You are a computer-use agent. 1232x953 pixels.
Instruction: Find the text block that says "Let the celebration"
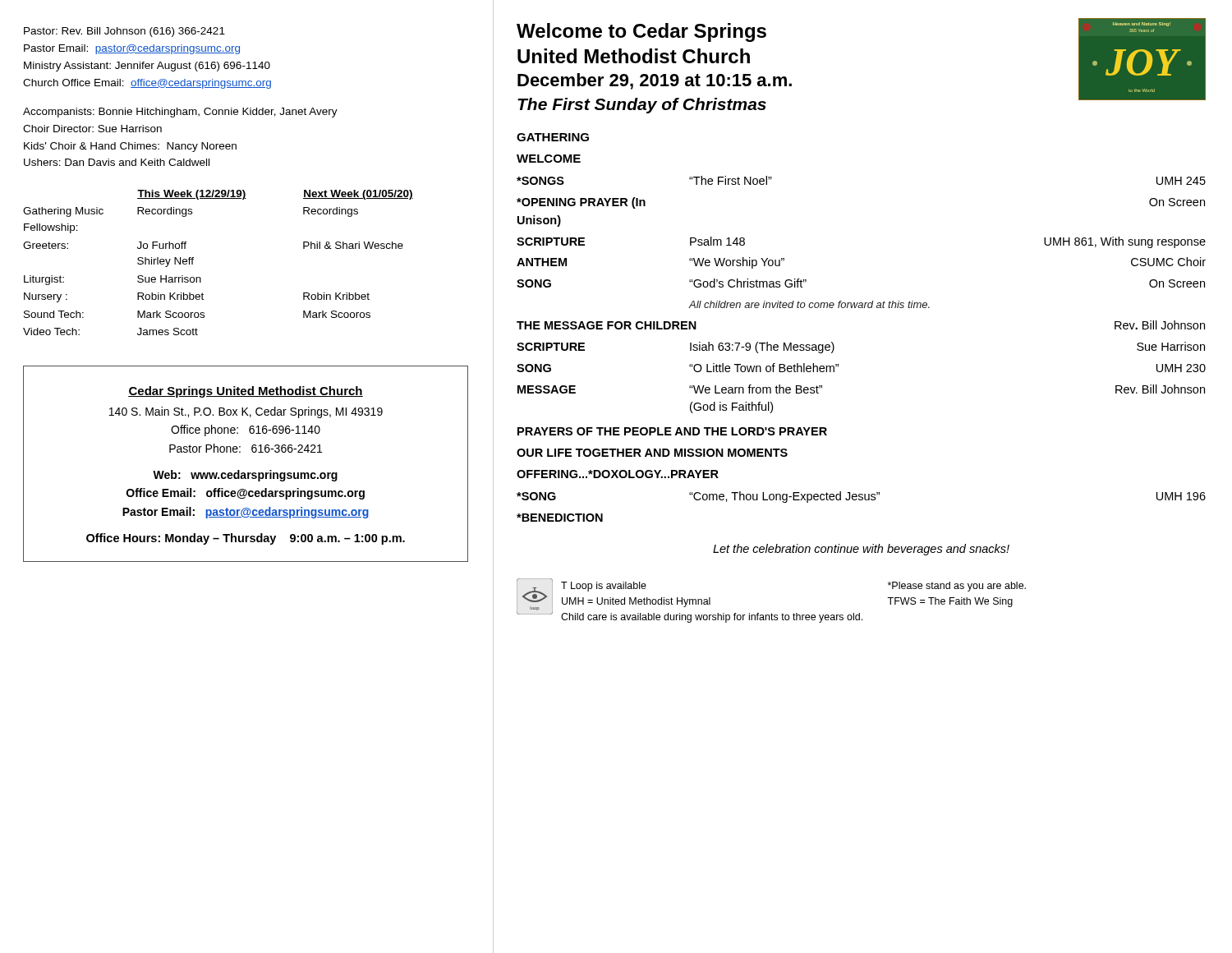[x=861, y=549]
